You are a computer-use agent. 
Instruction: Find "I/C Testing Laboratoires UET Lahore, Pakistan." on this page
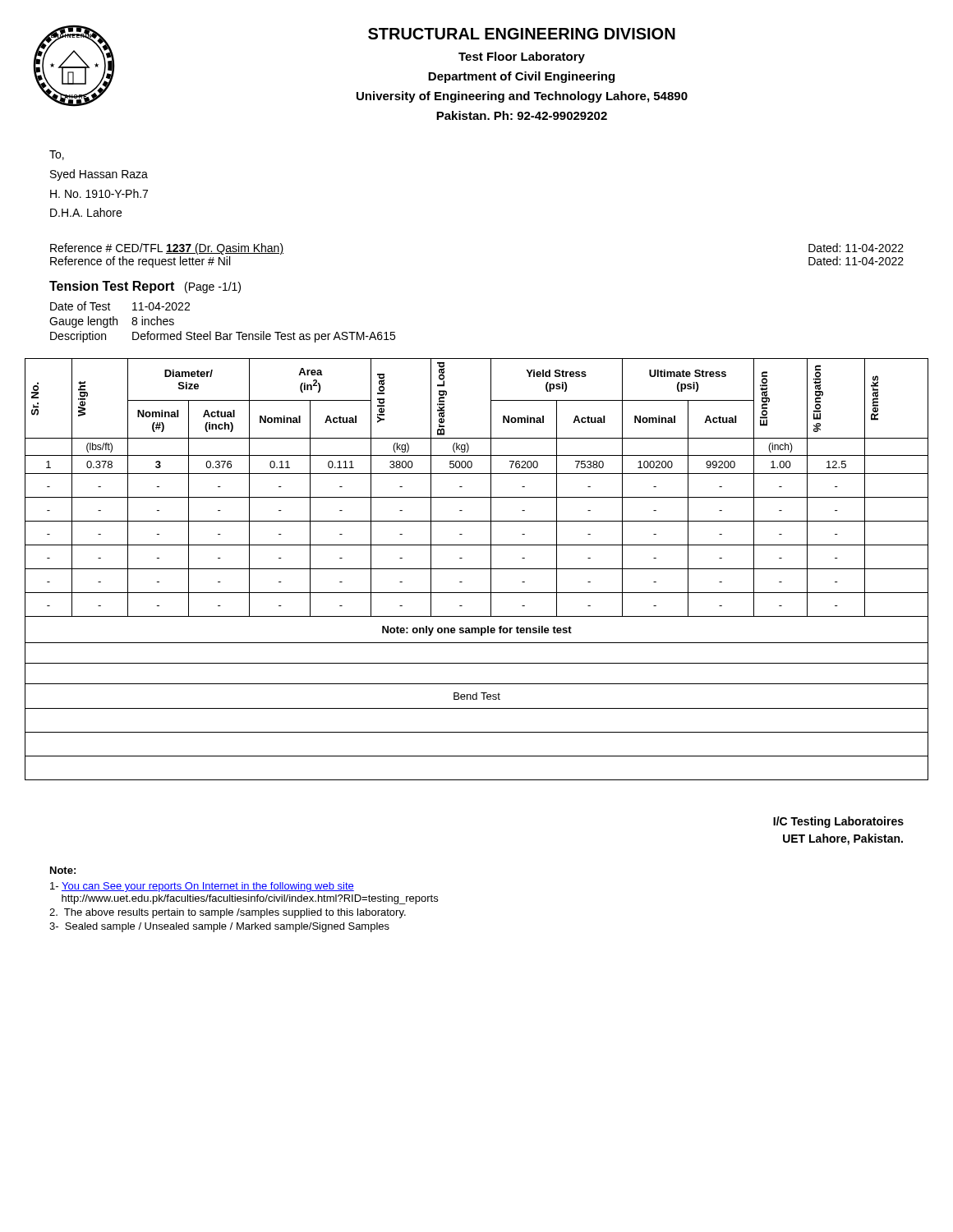pos(838,830)
